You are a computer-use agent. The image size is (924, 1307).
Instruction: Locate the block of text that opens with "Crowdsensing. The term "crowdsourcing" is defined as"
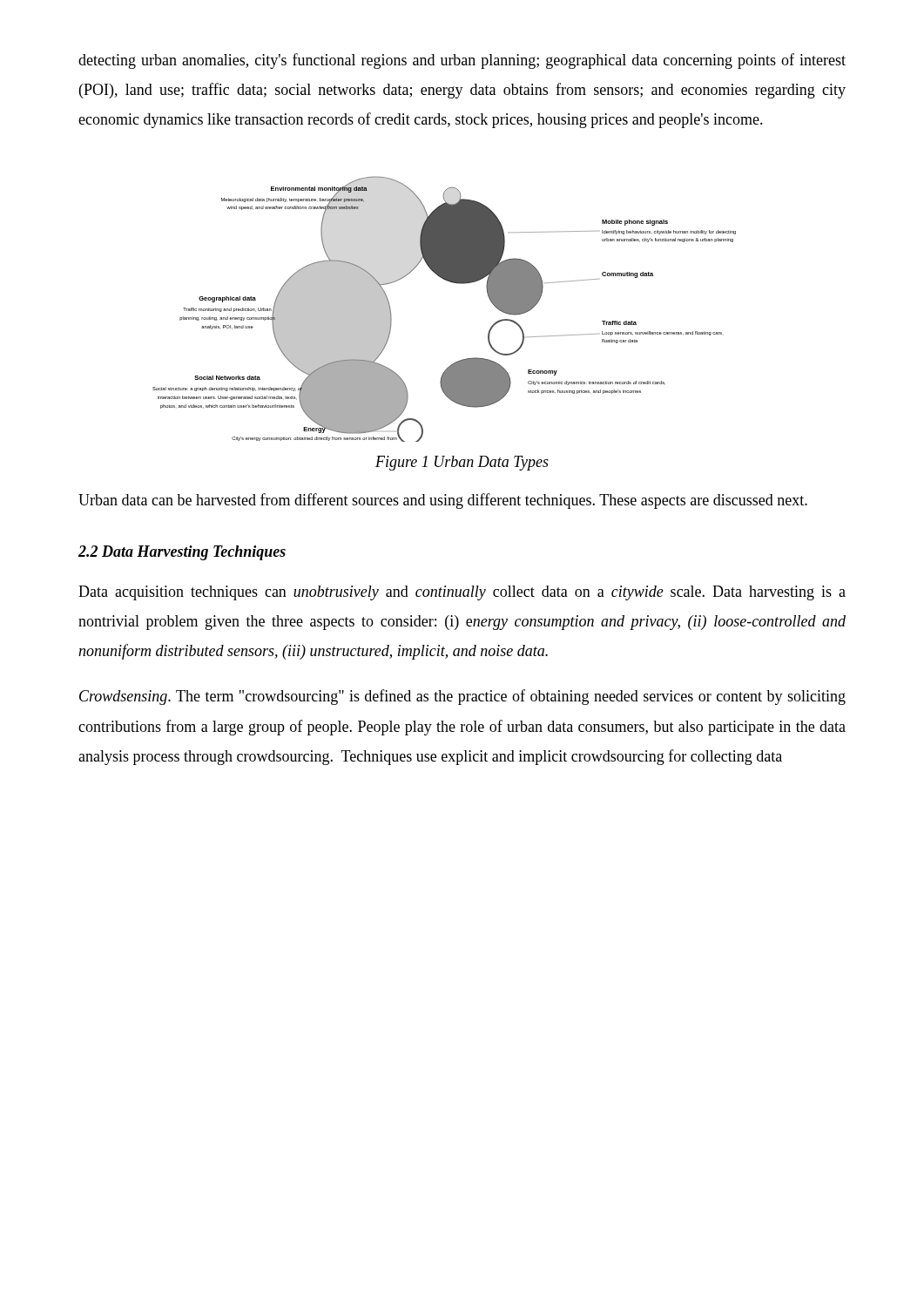point(462,726)
